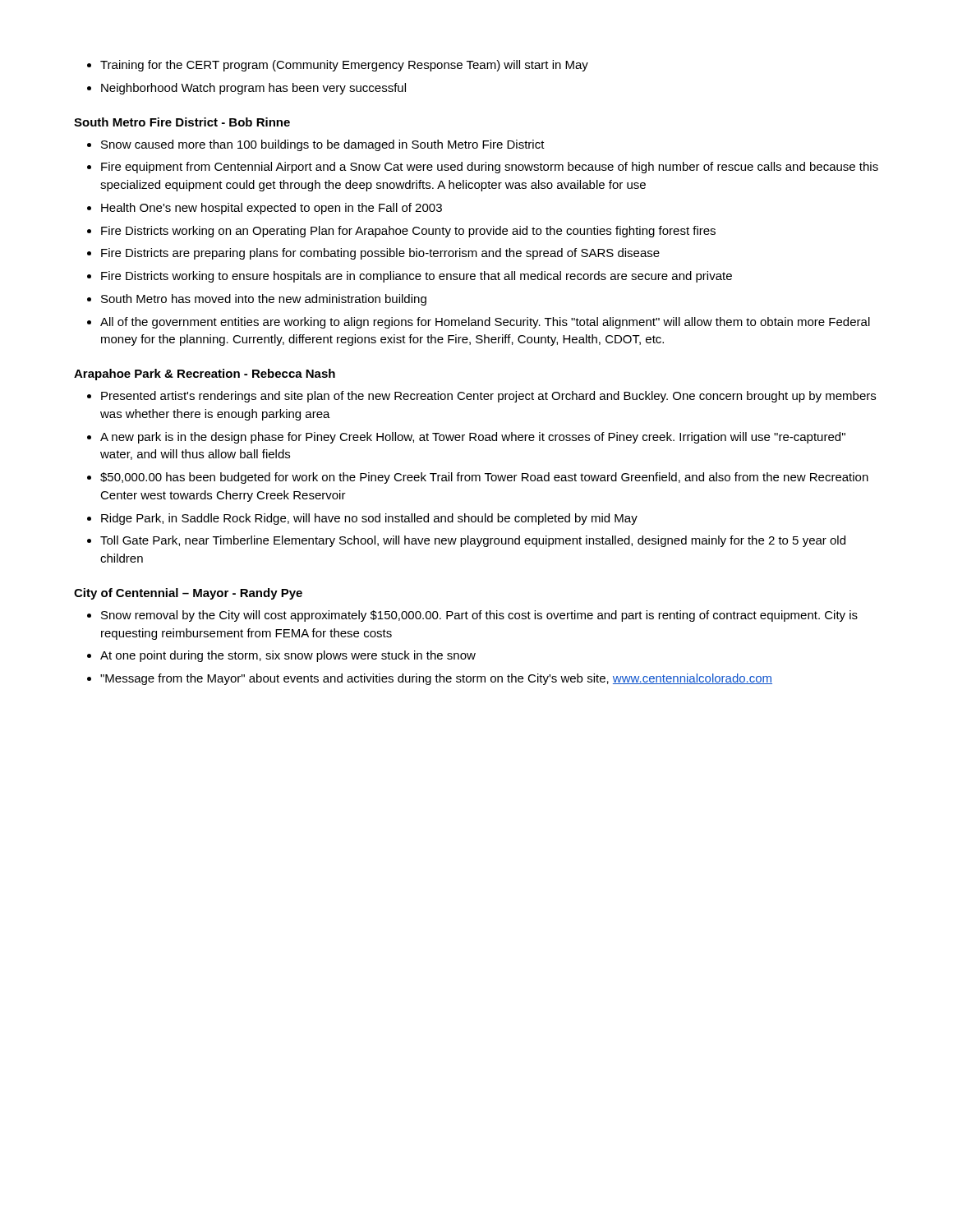Locate the block of text that opens with "Health One's new hospital"
This screenshot has height=1232, width=953.
271,207
